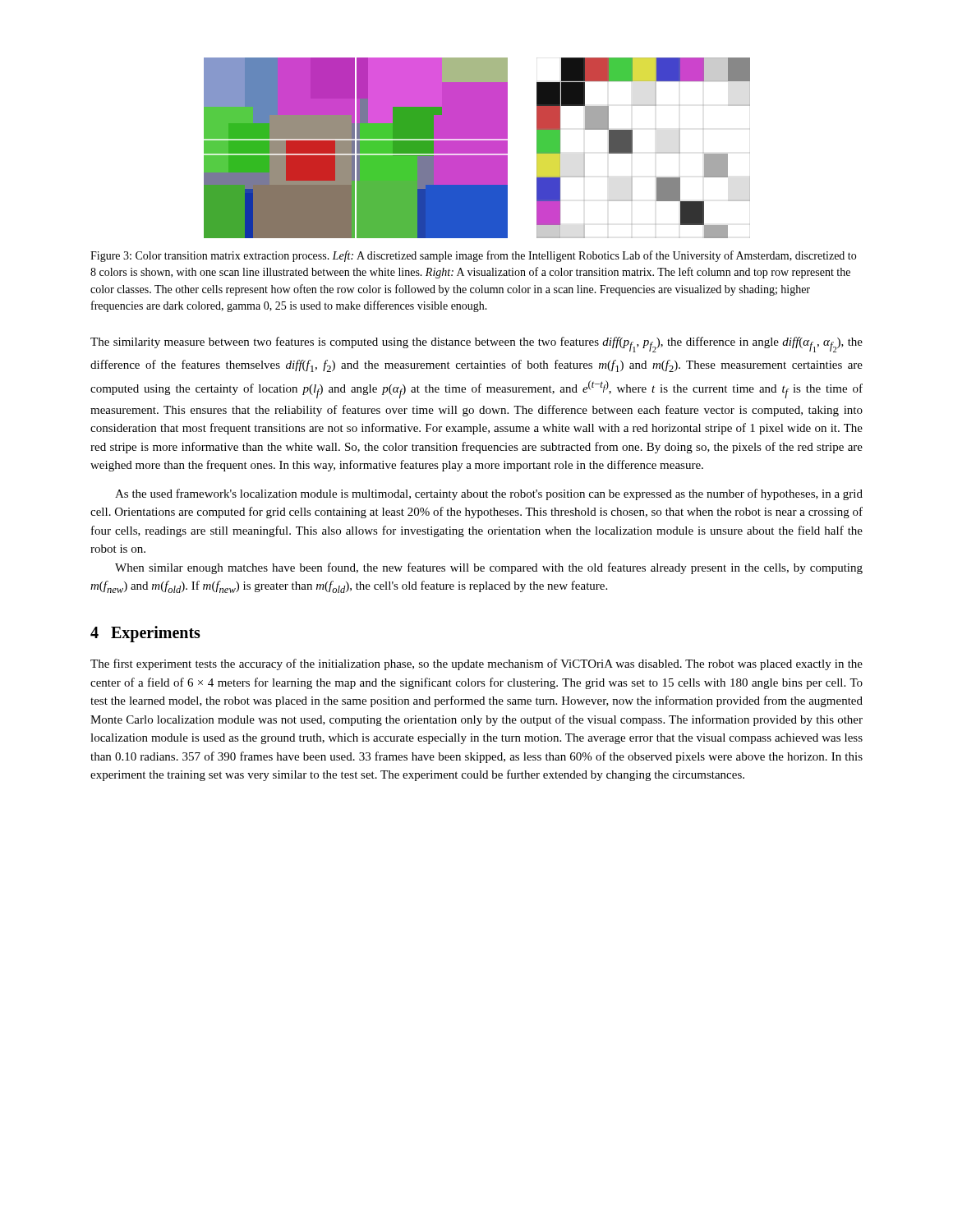Select the text block starting "As the used framework's localization"
The image size is (953, 1232).
point(476,521)
